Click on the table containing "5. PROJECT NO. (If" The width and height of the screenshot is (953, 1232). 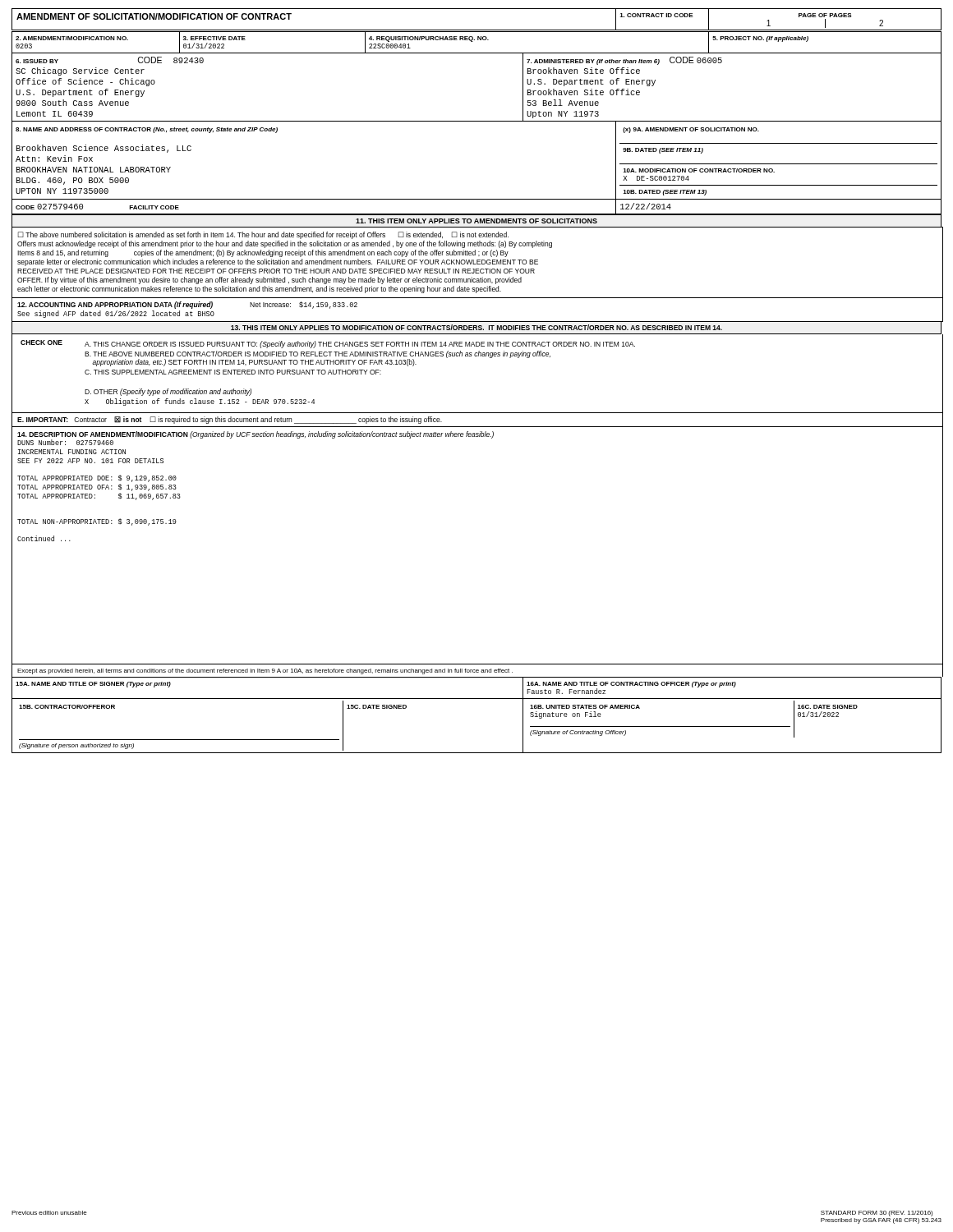coord(476,42)
